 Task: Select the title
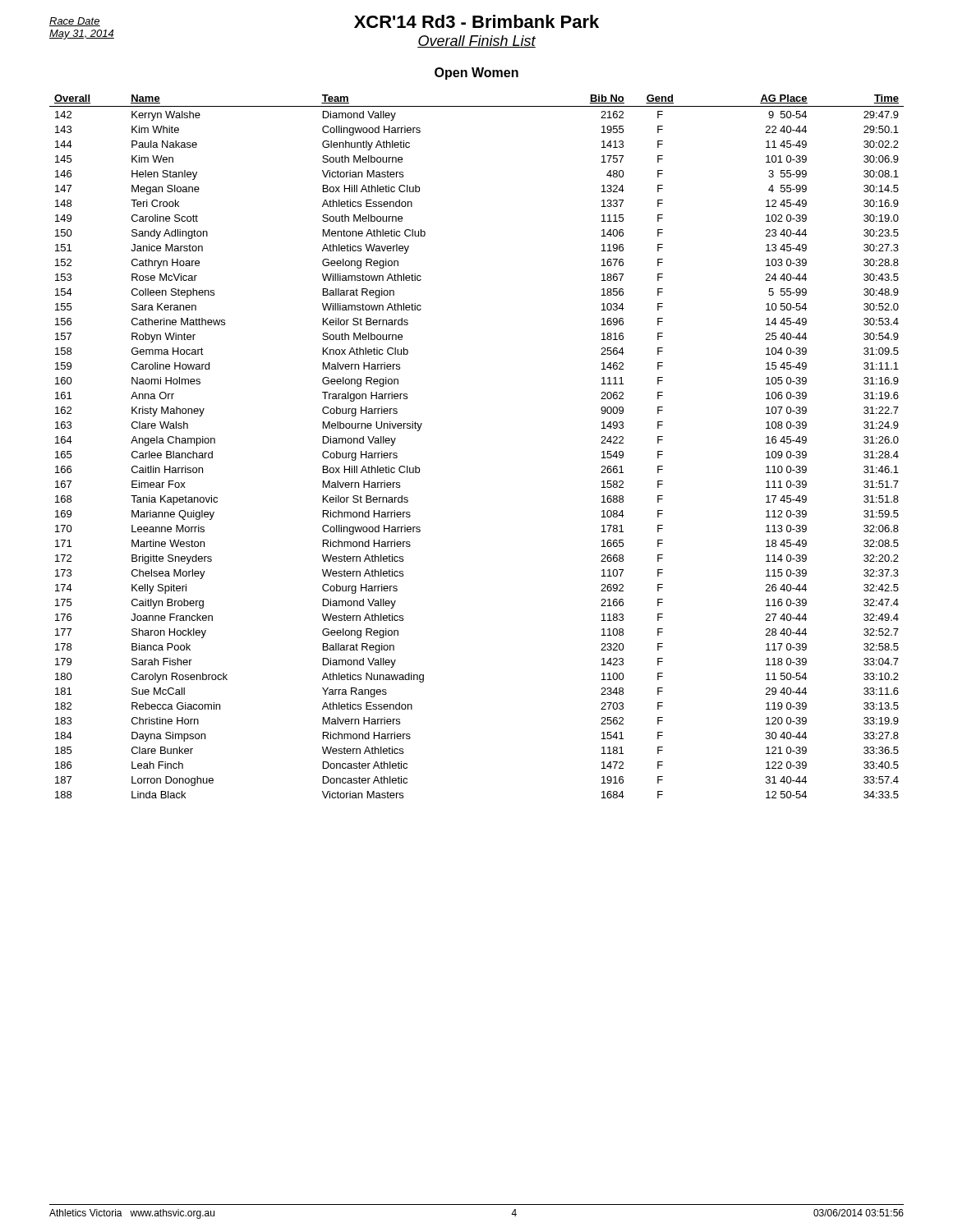(476, 31)
